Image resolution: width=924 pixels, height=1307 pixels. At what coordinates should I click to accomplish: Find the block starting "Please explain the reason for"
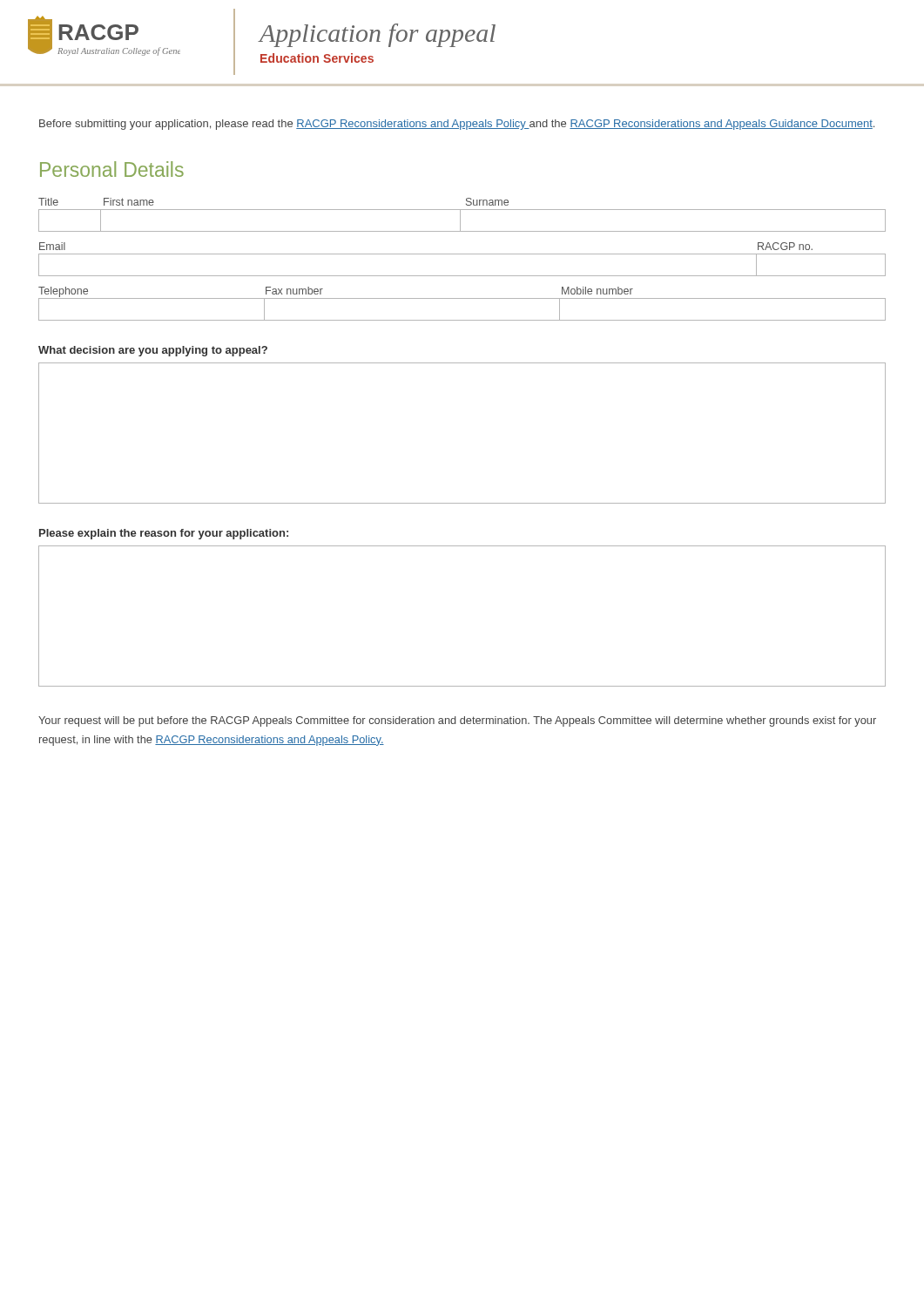[164, 533]
